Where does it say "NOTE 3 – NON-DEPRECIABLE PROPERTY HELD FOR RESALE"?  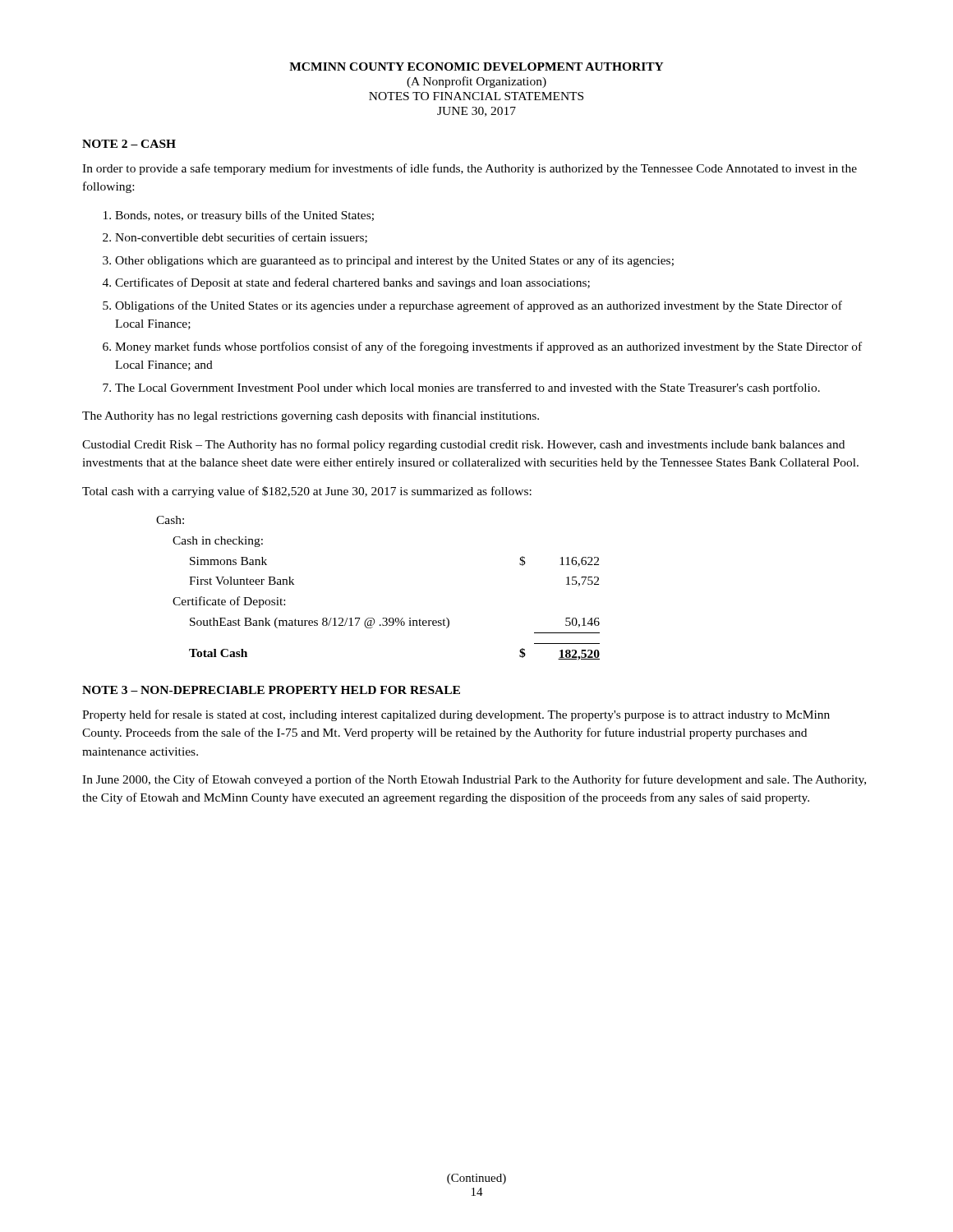coord(272,689)
